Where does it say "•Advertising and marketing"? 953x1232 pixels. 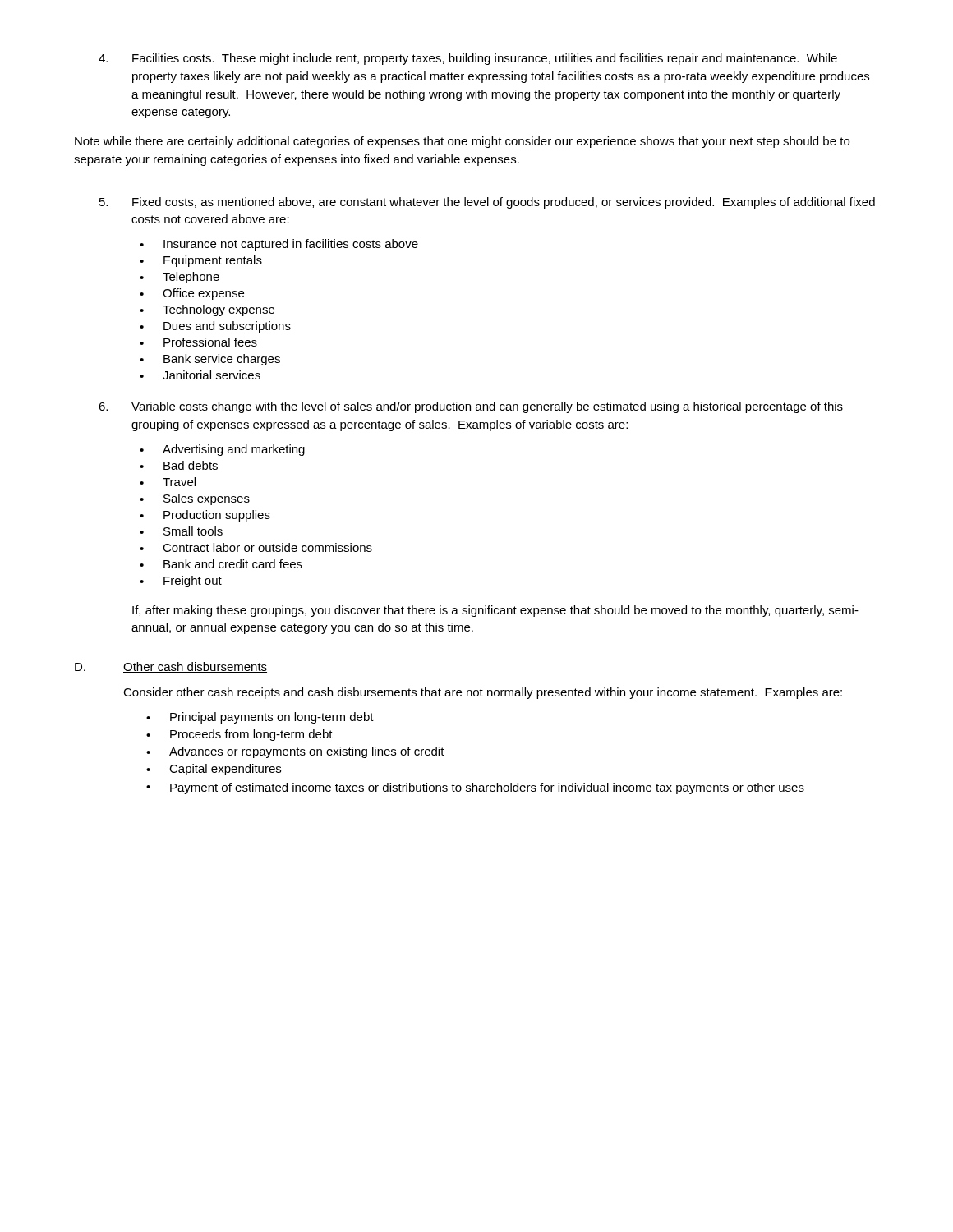[222, 450]
